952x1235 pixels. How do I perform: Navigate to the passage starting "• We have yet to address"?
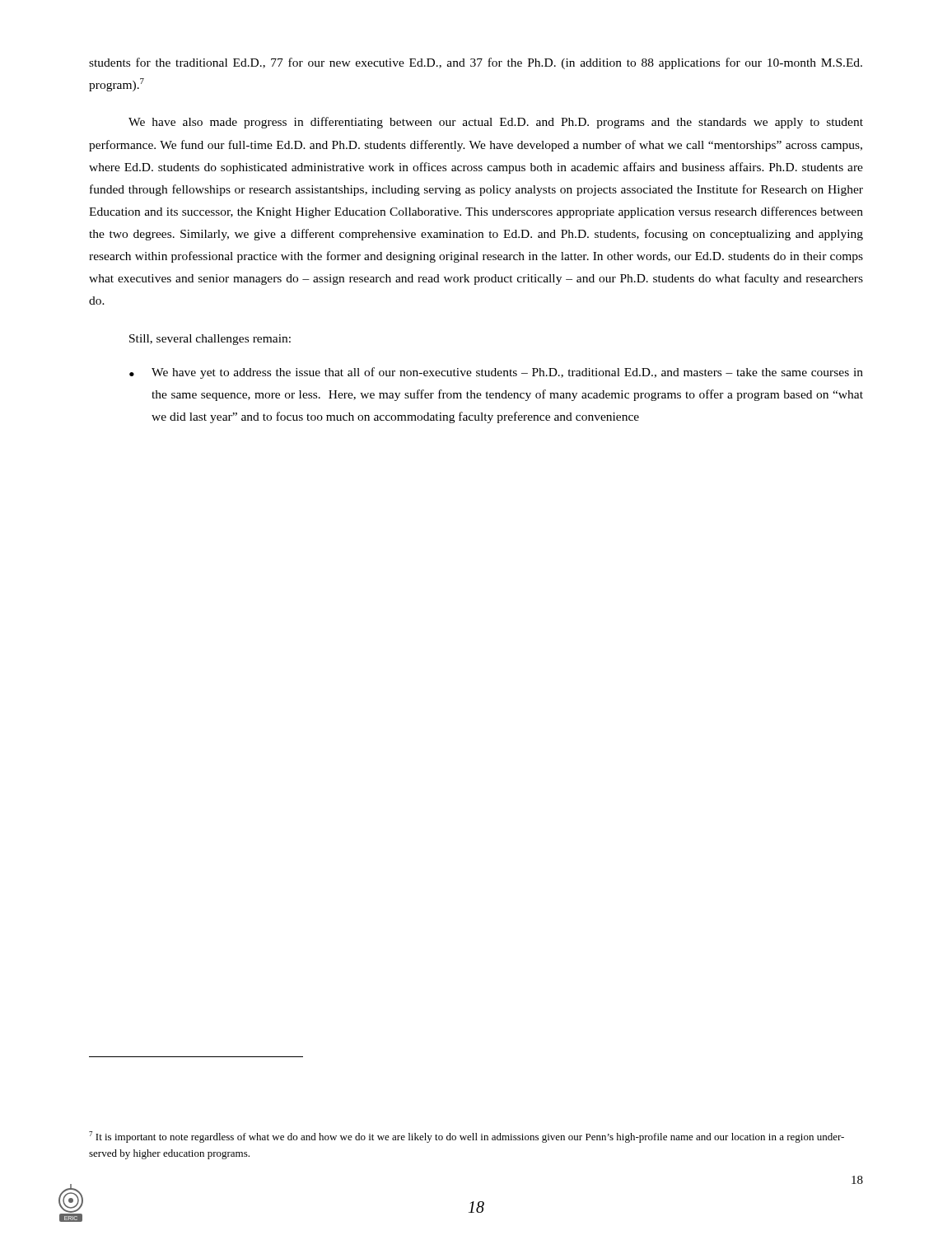click(x=496, y=394)
